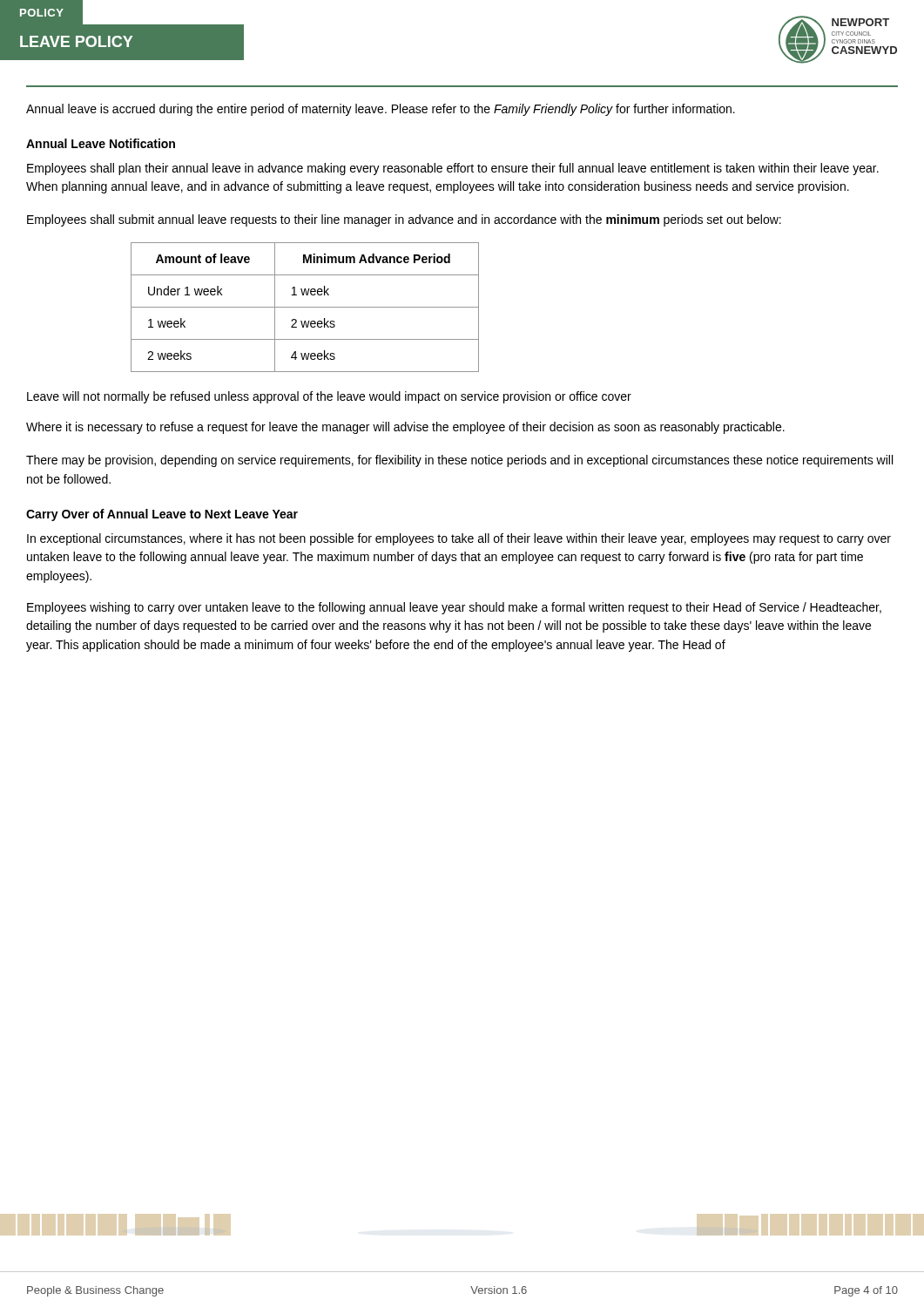
Task: Find a table
Action: point(514,307)
